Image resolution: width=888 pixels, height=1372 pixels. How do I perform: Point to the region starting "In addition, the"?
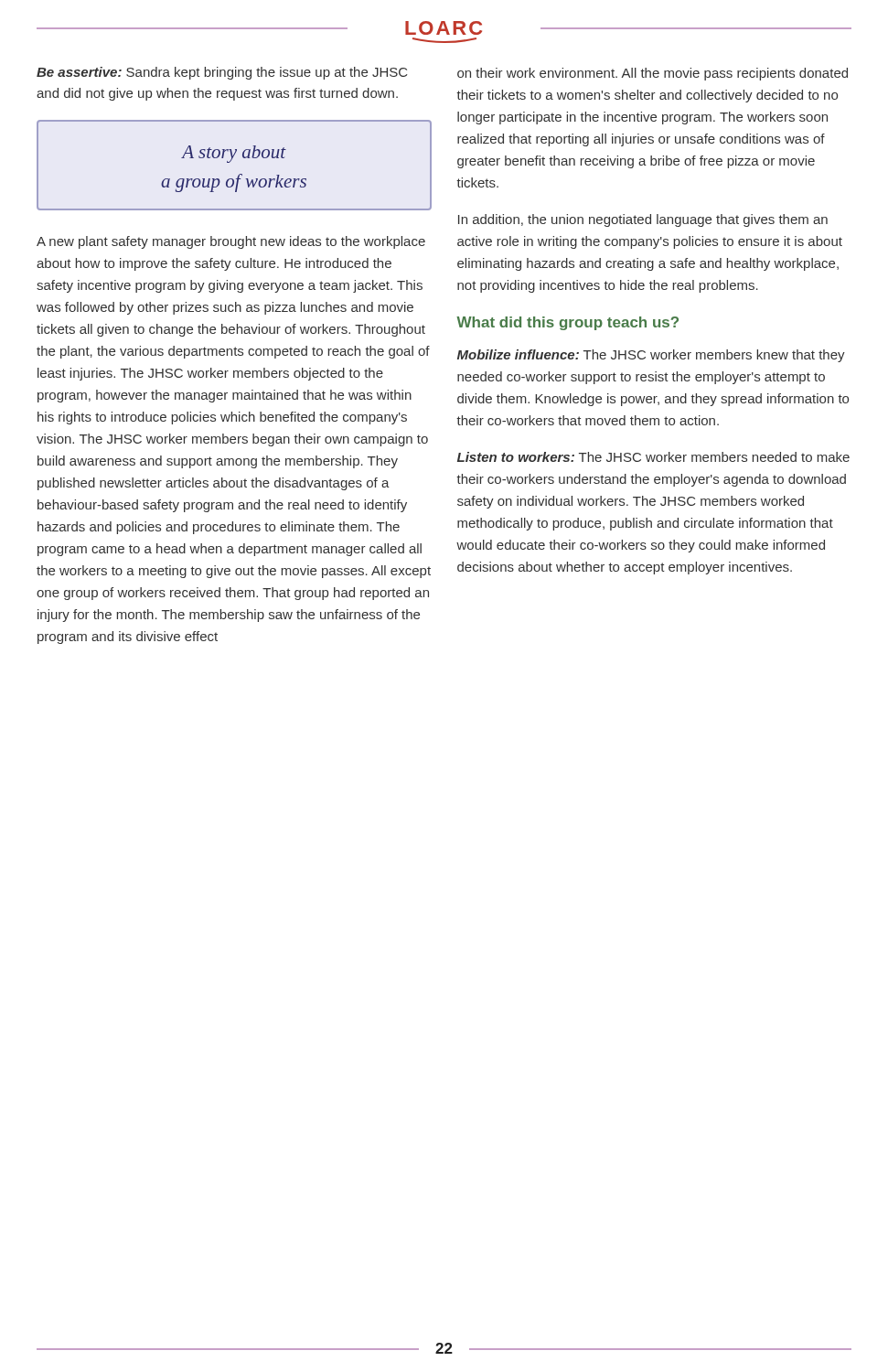(649, 252)
